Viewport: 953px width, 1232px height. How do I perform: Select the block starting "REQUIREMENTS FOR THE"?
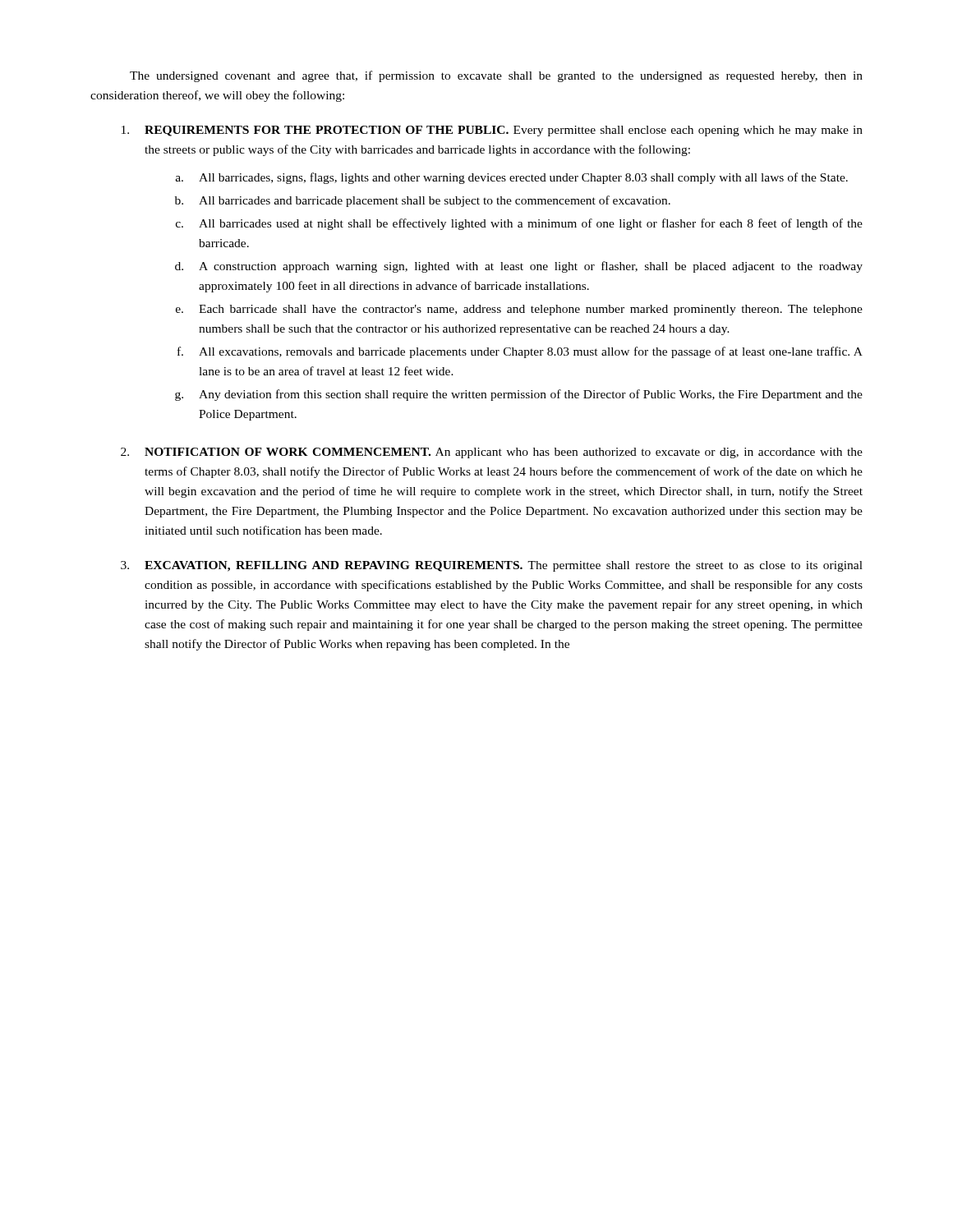(x=476, y=274)
